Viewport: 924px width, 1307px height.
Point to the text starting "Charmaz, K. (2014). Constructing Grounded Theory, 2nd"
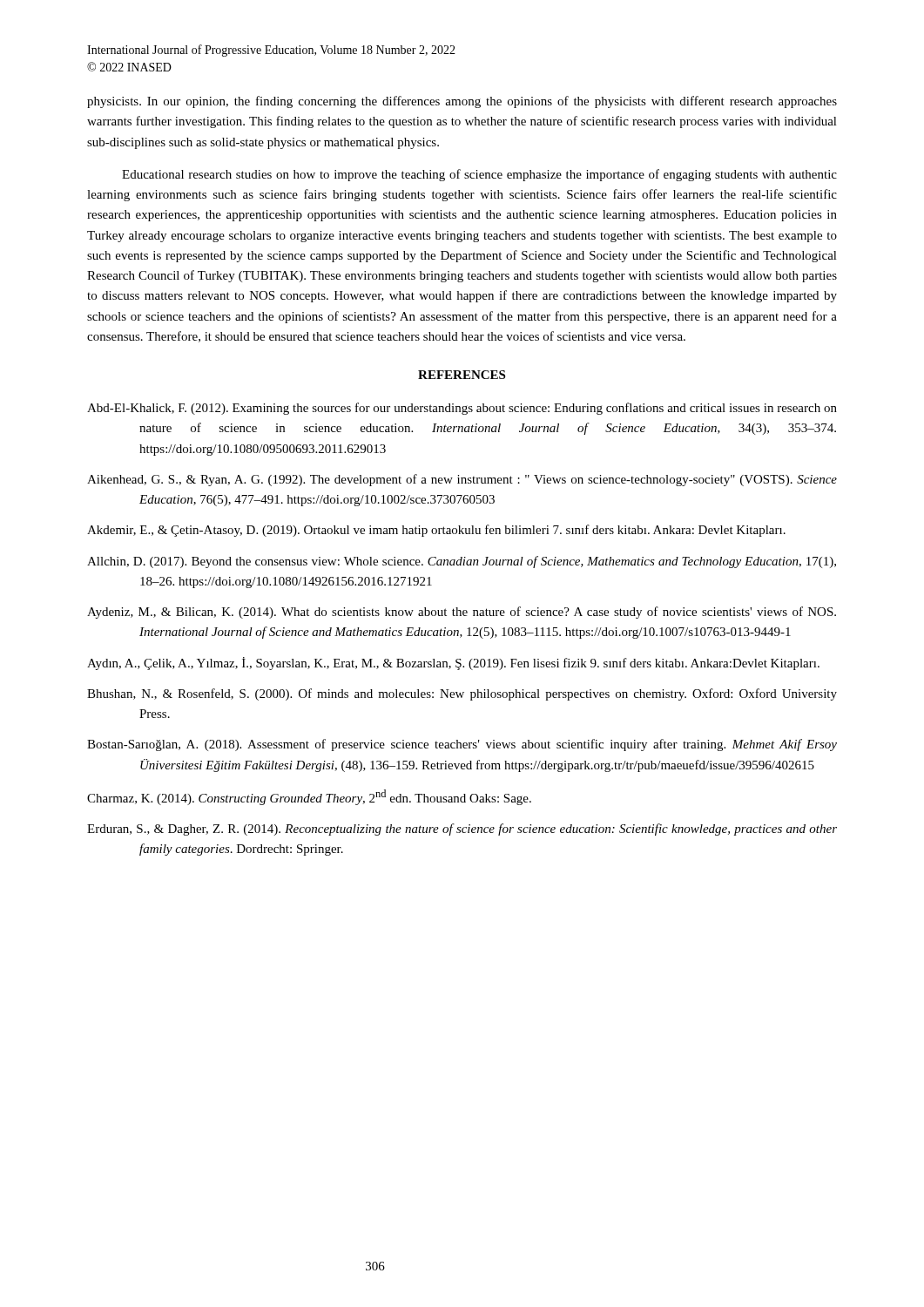click(x=310, y=796)
